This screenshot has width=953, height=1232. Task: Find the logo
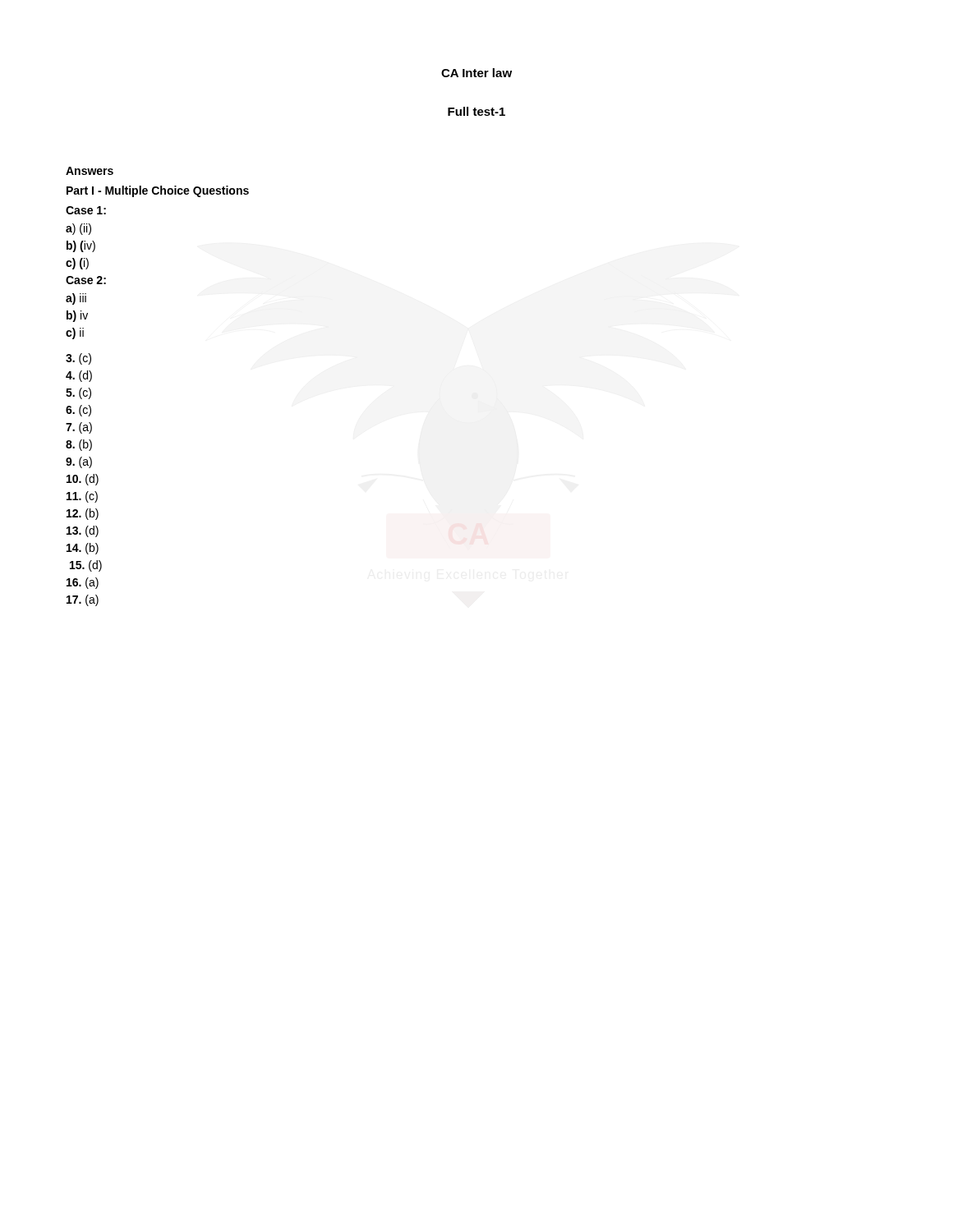[x=468, y=476]
